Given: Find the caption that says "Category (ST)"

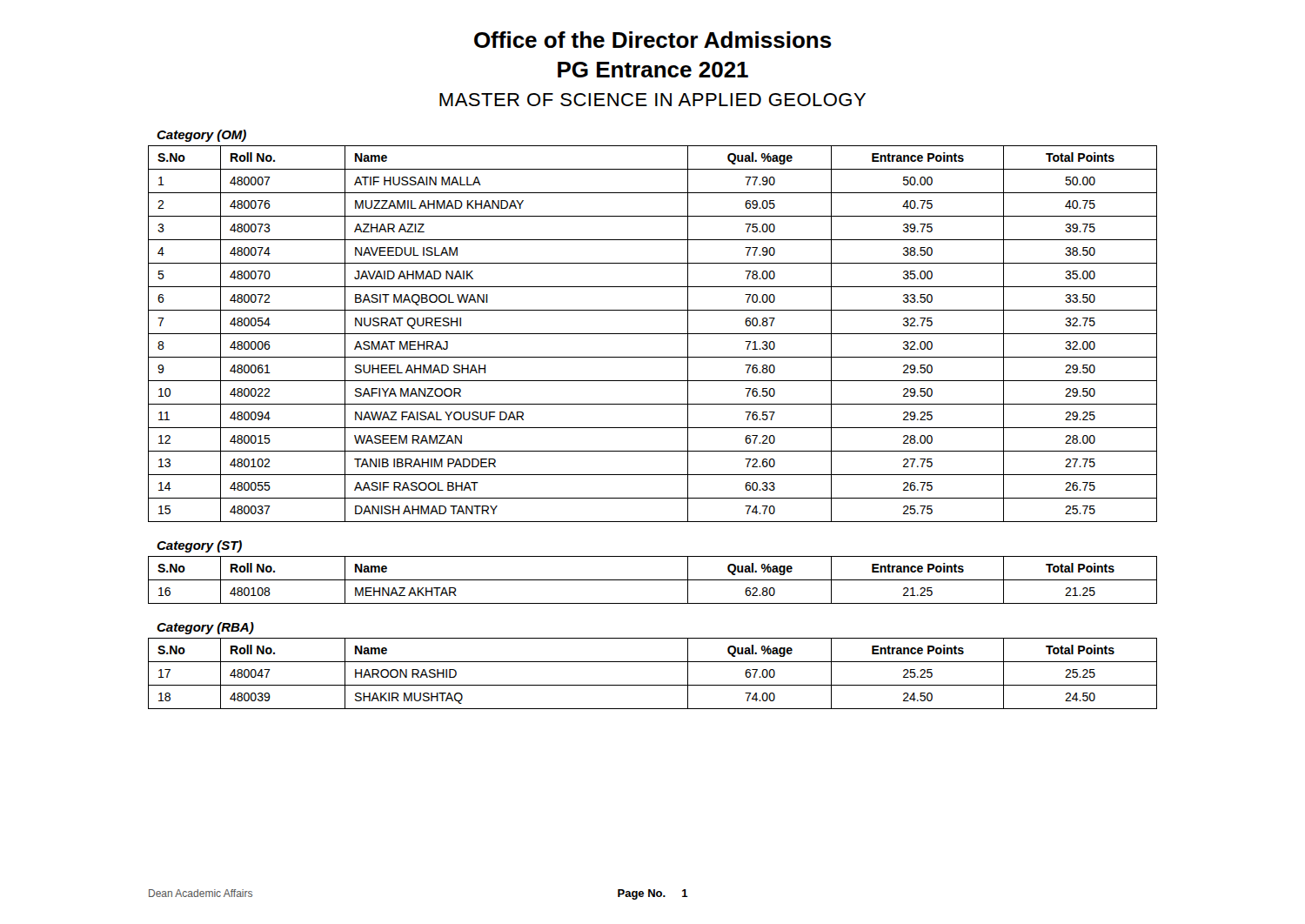Looking at the screenshot, I should pyautogui.click(x=199, y=545).
